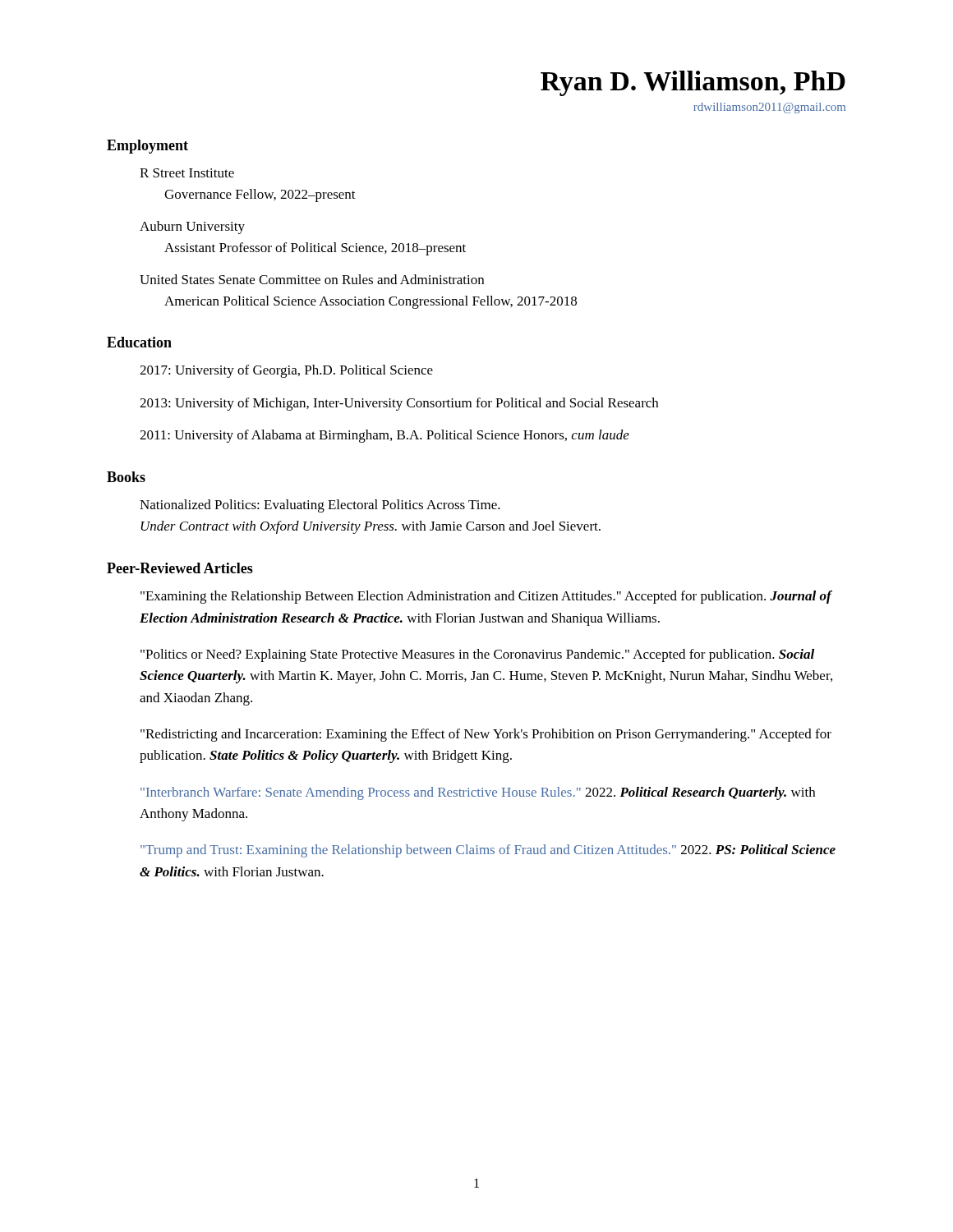The image size is (953, 1232).
Task: Locate the list item containing "2017: University of Georgia,"
Action: 286,370
